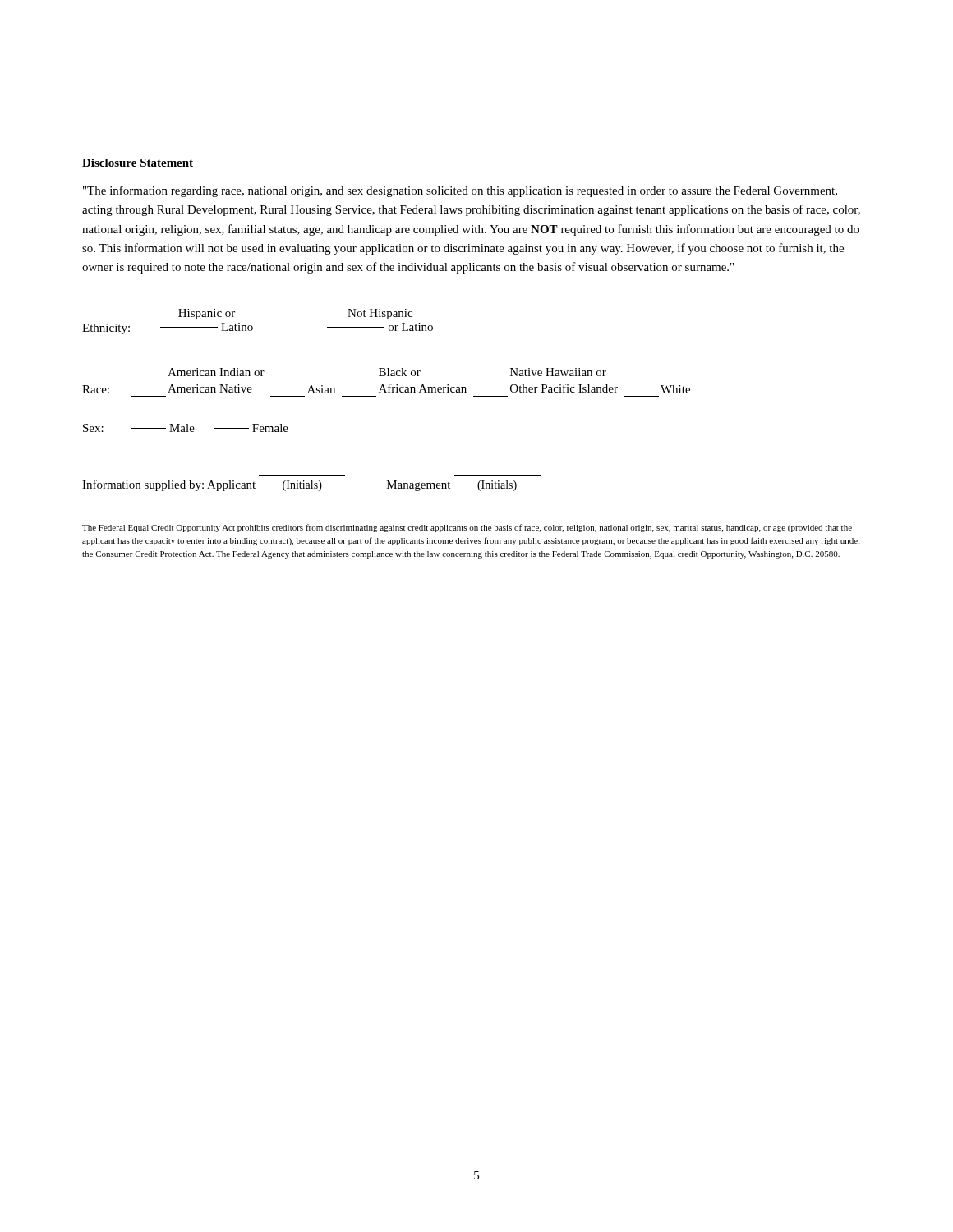Click where it says "Sex: Male Female"
This screenshot has width=953, height=1232.
185,429
